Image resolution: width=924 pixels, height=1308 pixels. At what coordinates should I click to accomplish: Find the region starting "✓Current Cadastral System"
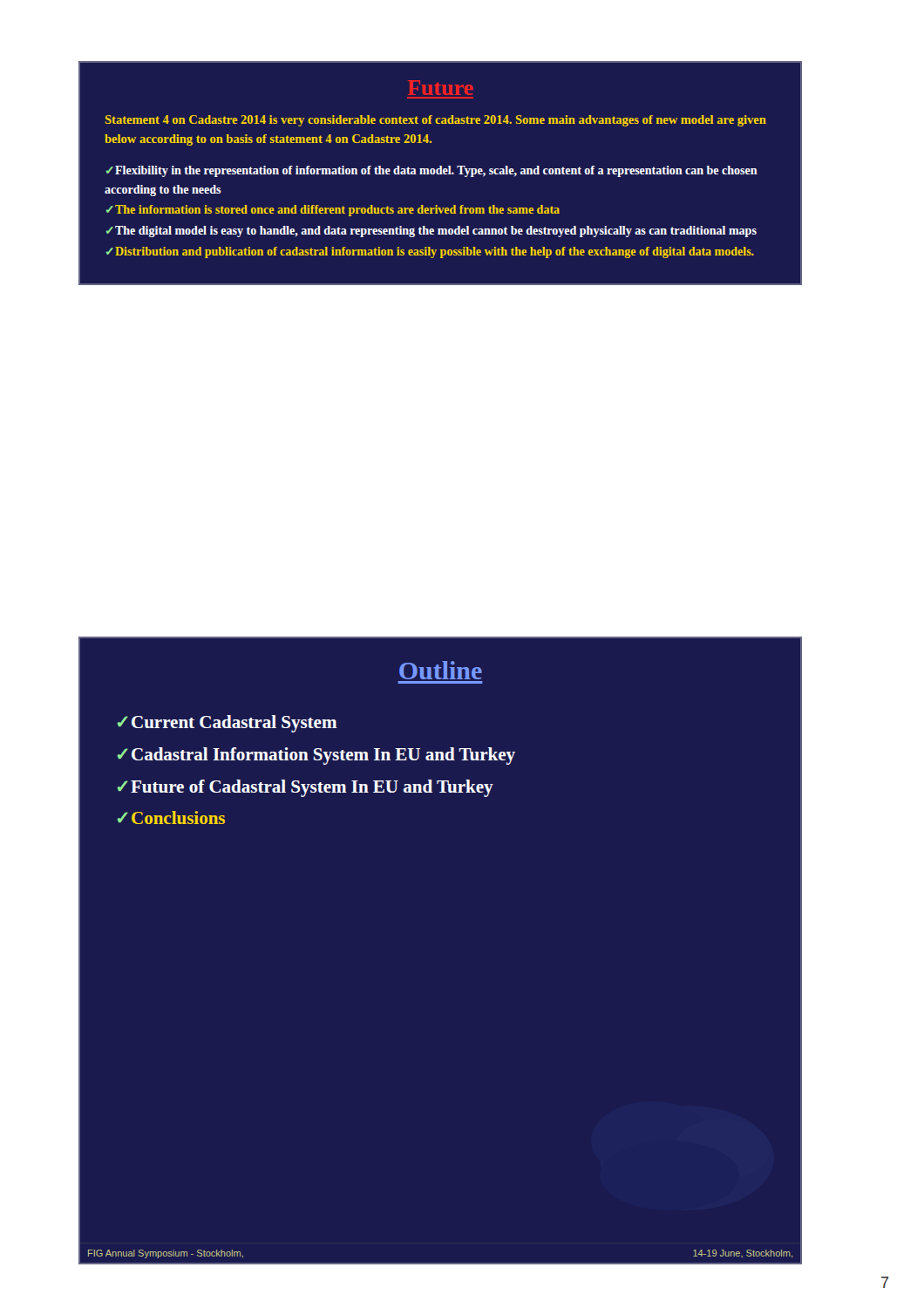[x=226, y=722]
